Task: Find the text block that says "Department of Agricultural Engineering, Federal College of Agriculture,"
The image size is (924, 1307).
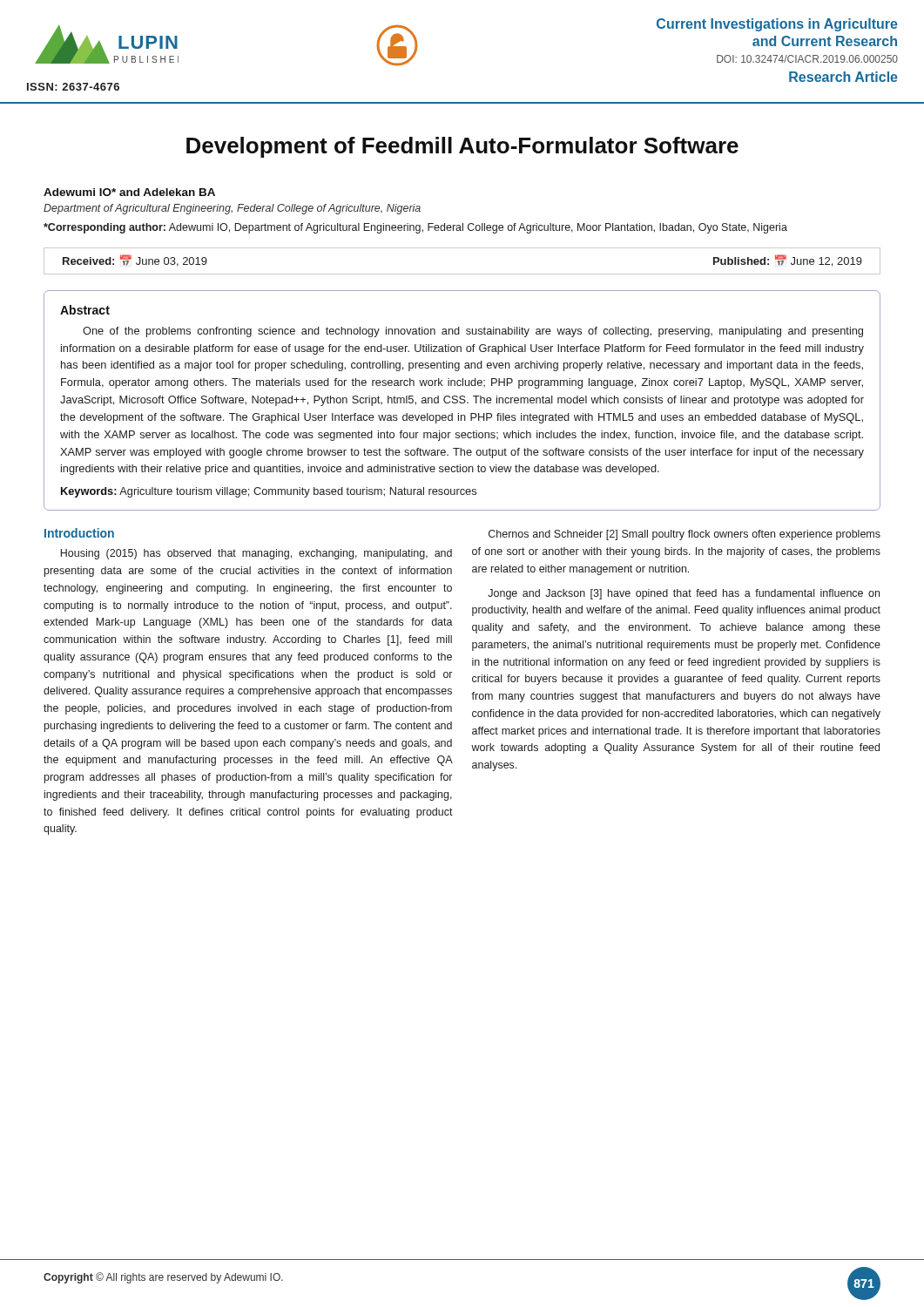Action: click(232, 208)
